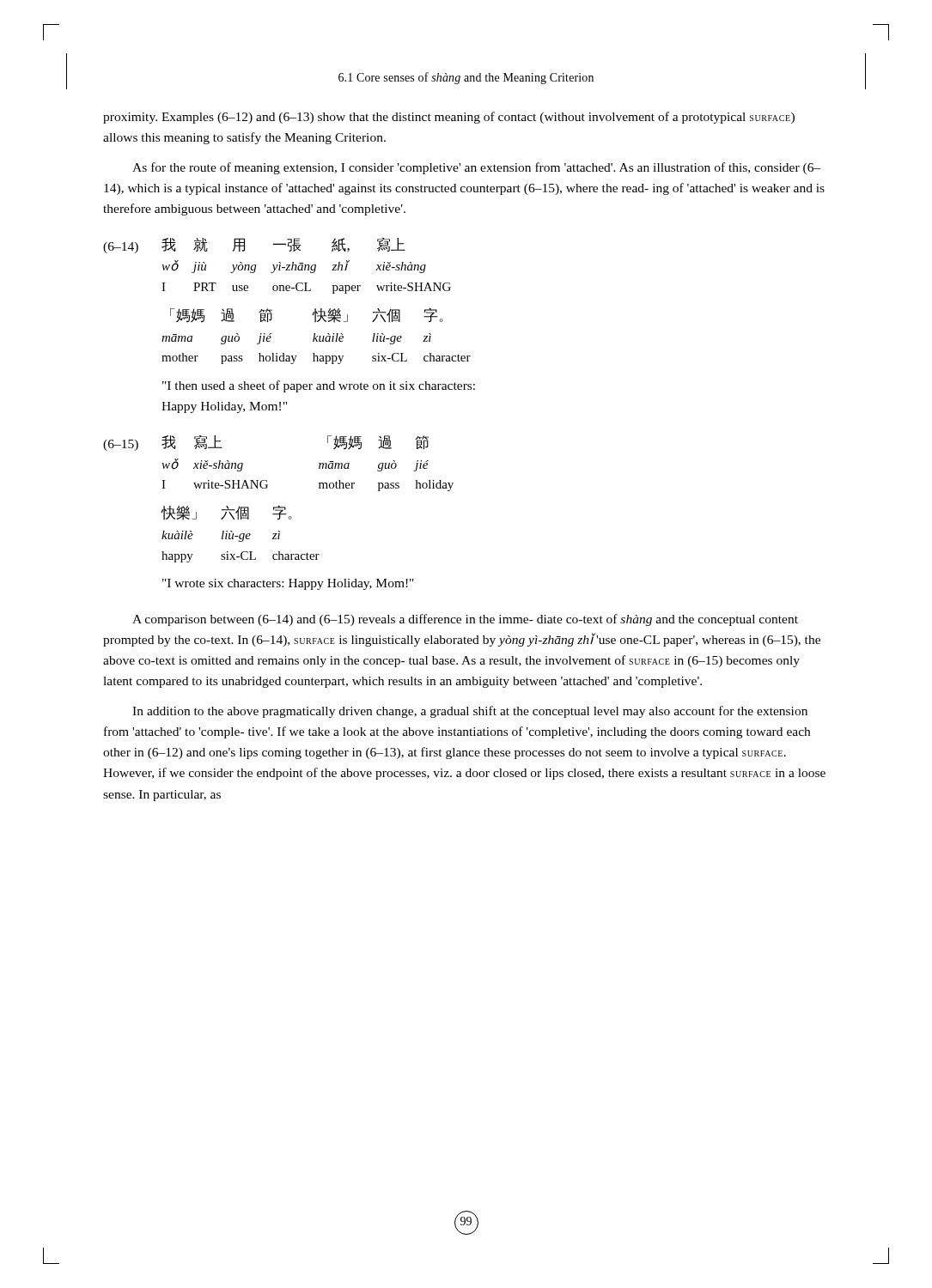Find the table that mentions "jié"

pos(466,499)
